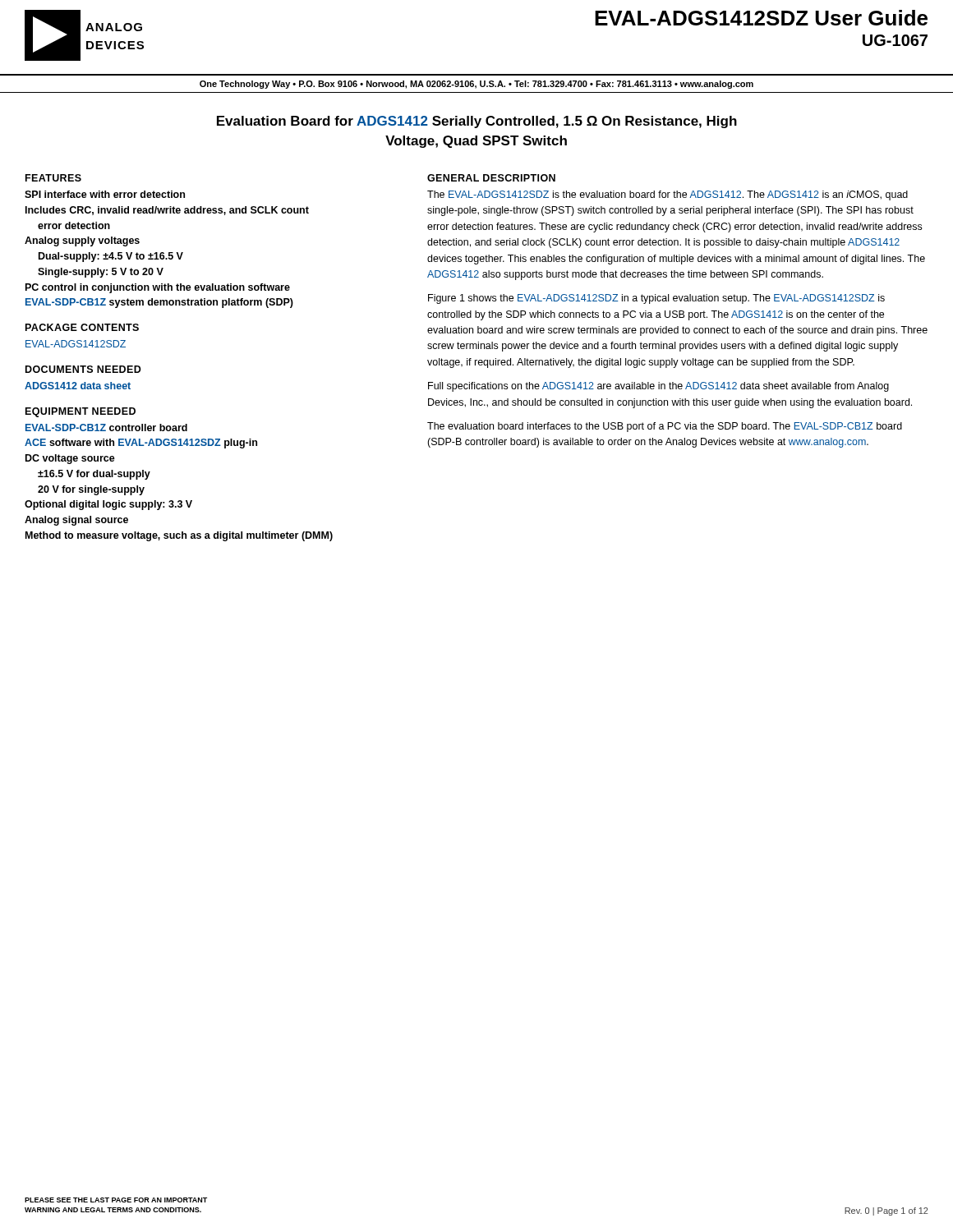
Task: Locate the list item that reads "Analog signal source"
Action: coord(77,520)
